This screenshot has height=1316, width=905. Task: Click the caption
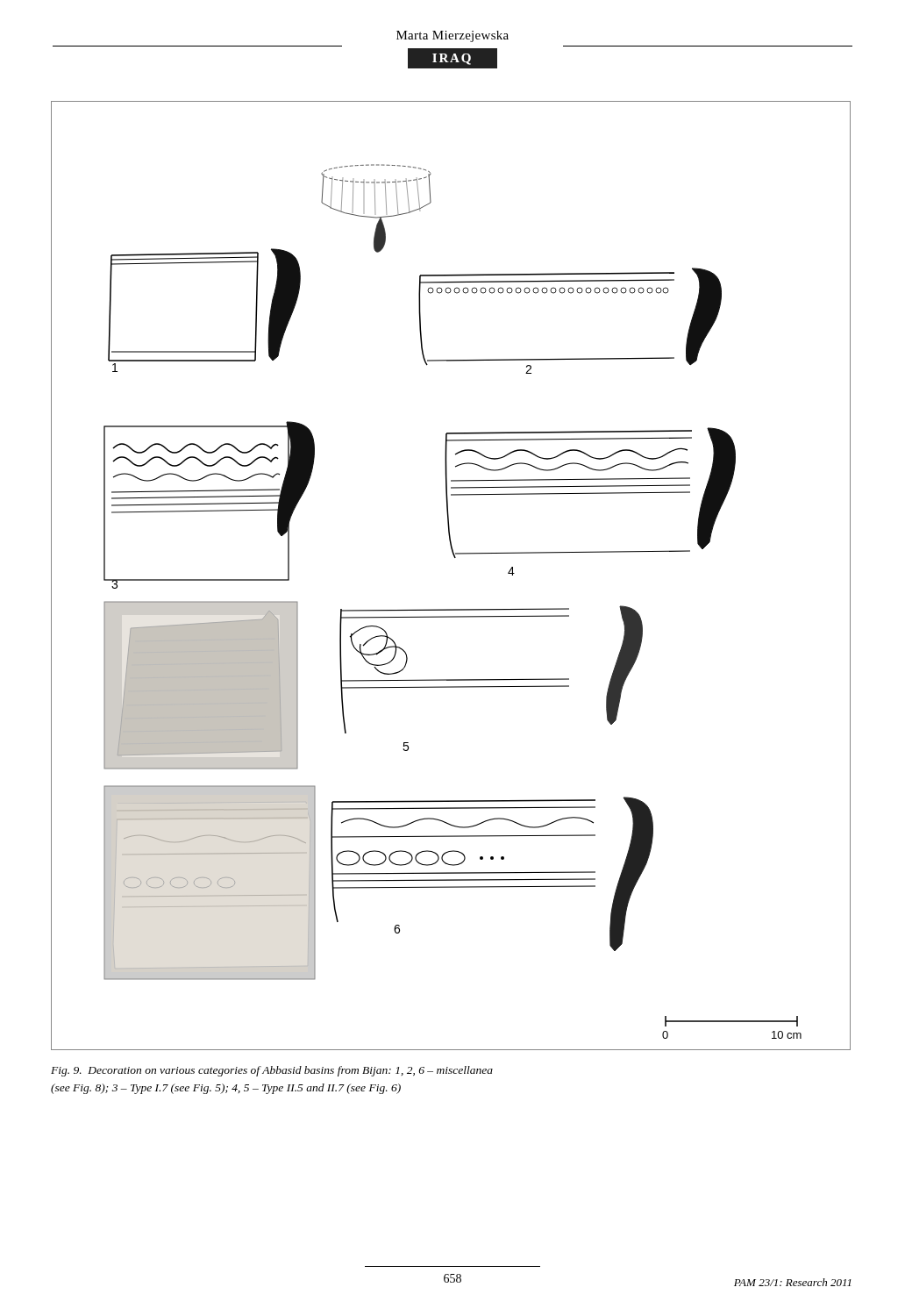click(410, 1079)
